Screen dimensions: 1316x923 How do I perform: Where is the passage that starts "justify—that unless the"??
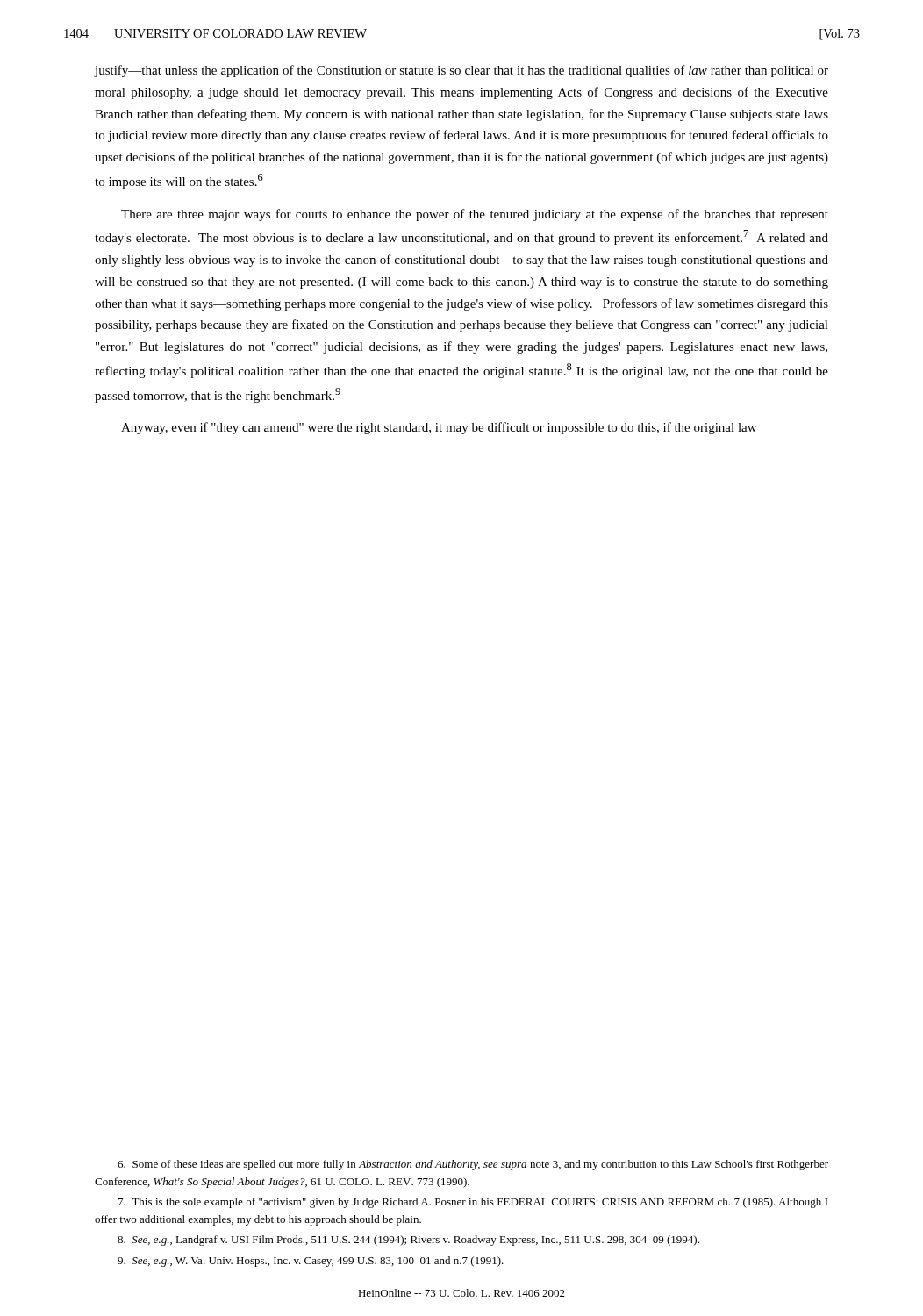[x=462, y=126]
